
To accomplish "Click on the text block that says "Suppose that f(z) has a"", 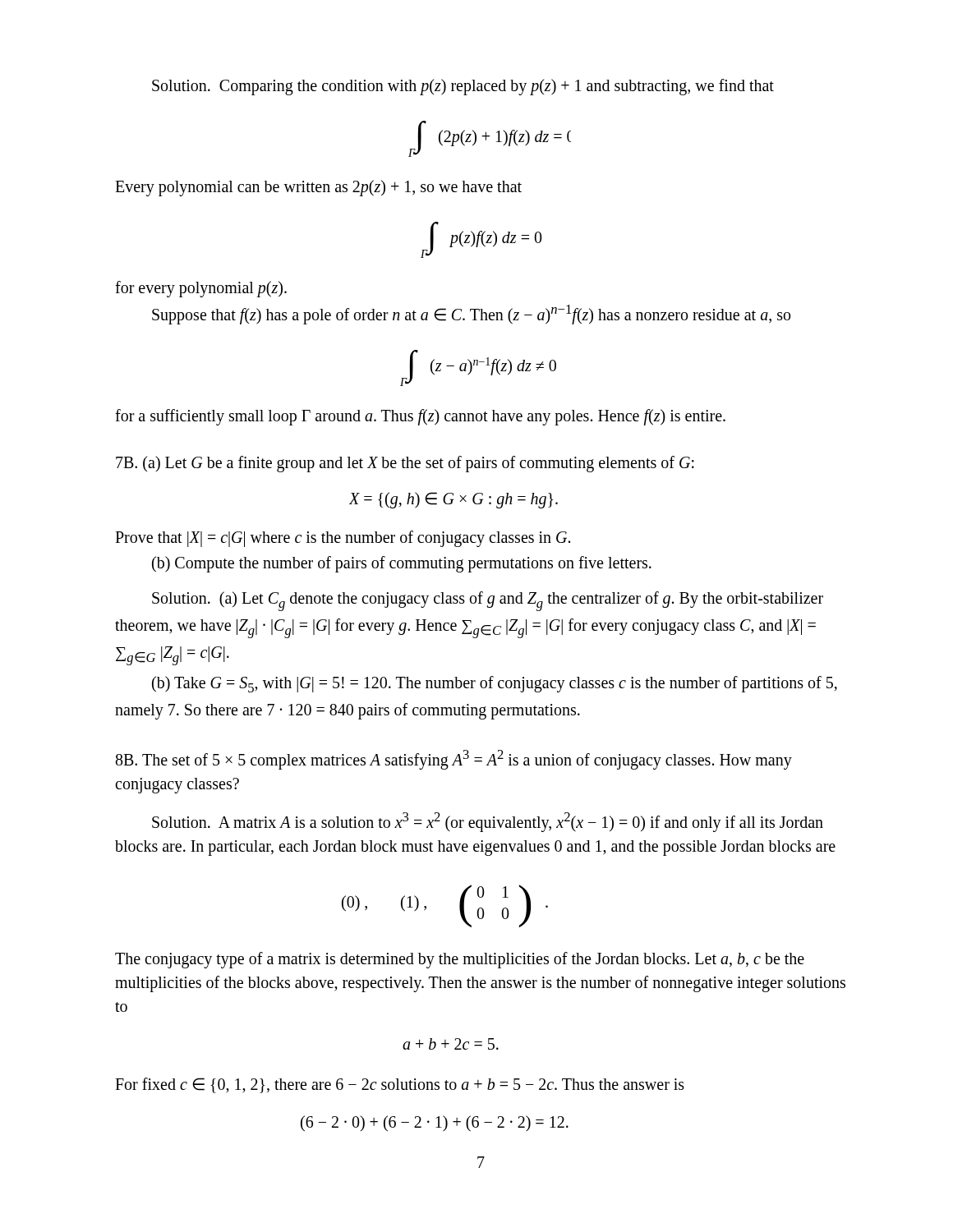I will coord(471,312).
